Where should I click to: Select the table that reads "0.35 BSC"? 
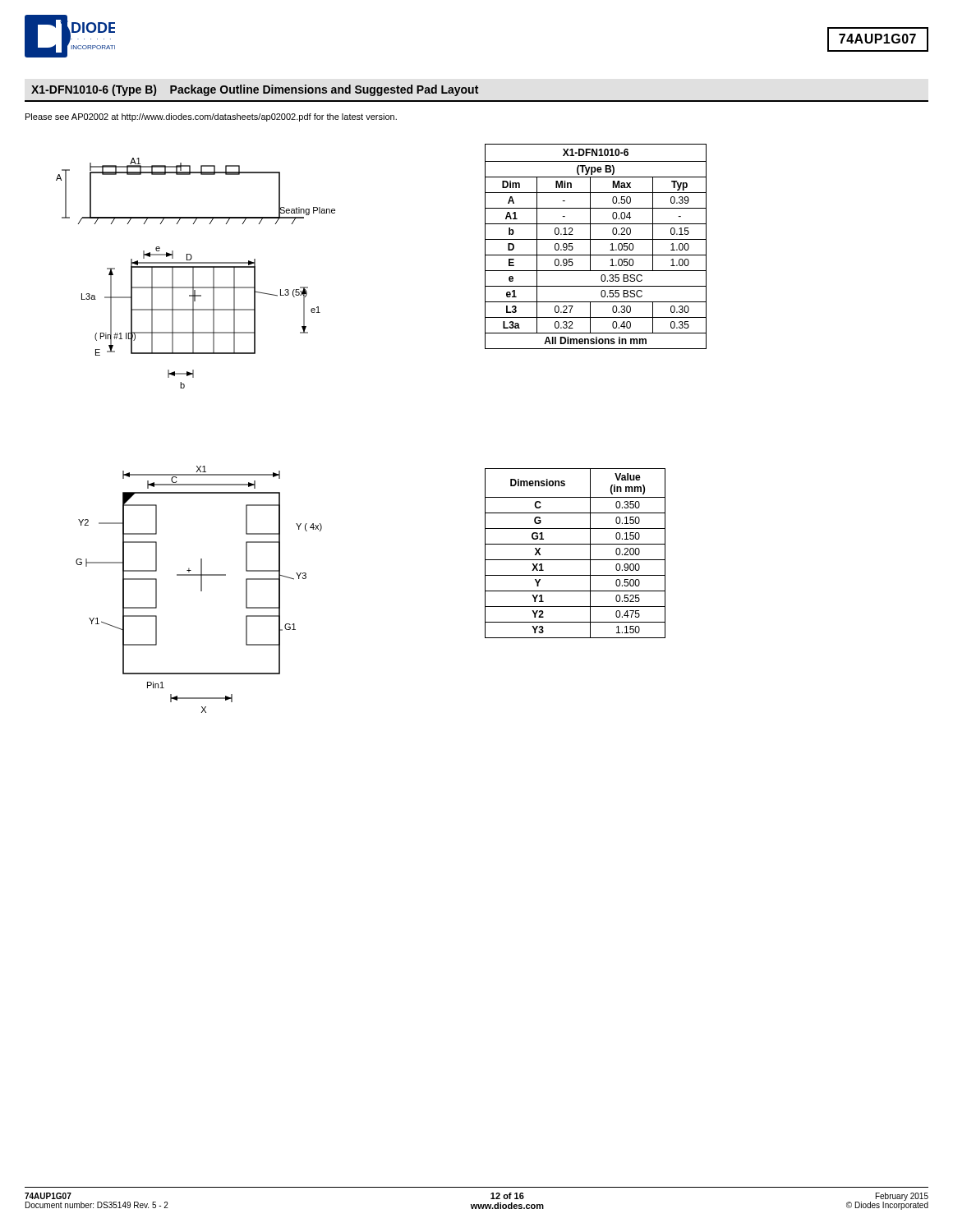pos(596,246)
